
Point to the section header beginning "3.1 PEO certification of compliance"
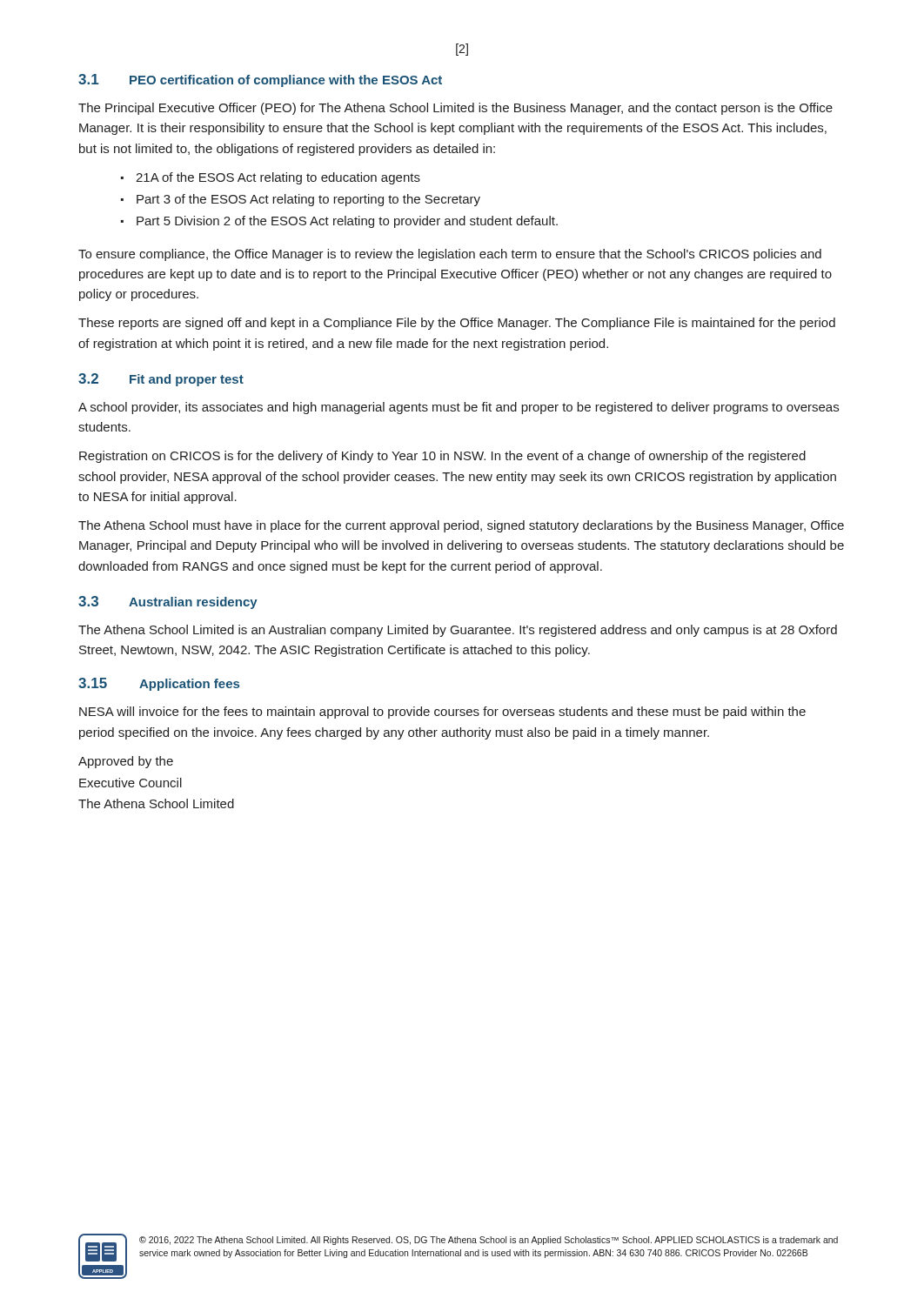tap(260, 80)
